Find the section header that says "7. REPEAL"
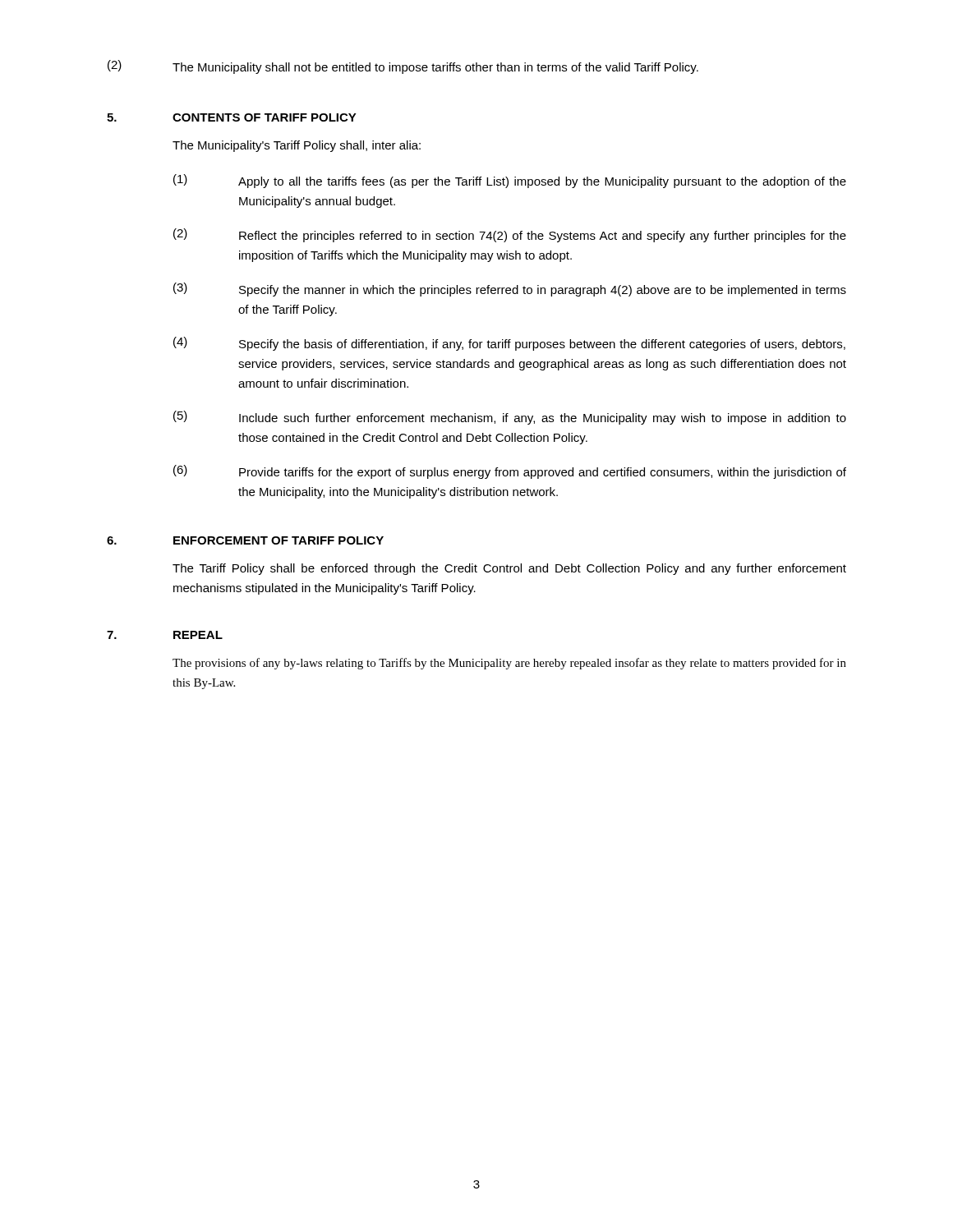 click(165, 634)
